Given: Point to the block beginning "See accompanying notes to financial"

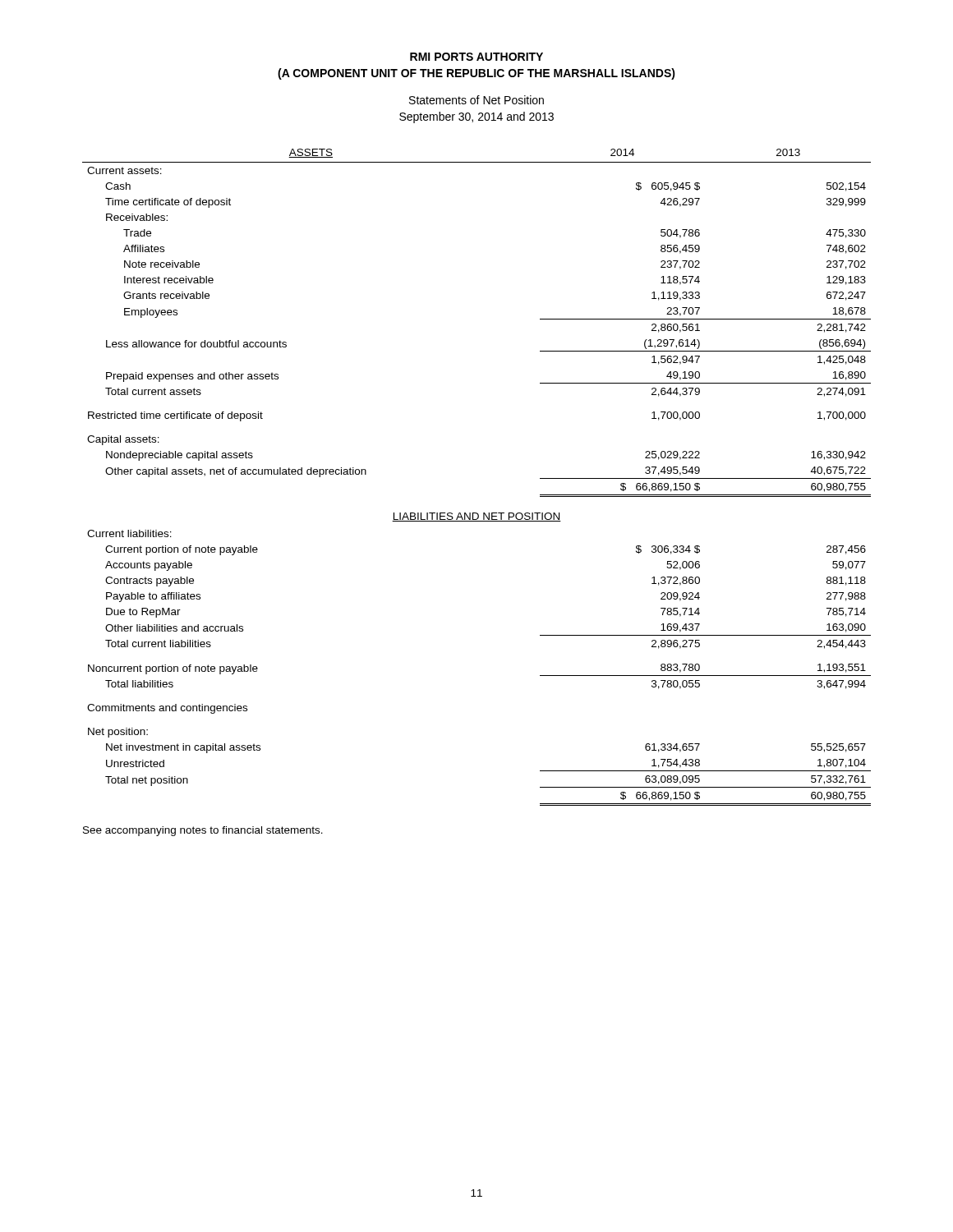Looking at the screenshot, I should click(203, 830).
